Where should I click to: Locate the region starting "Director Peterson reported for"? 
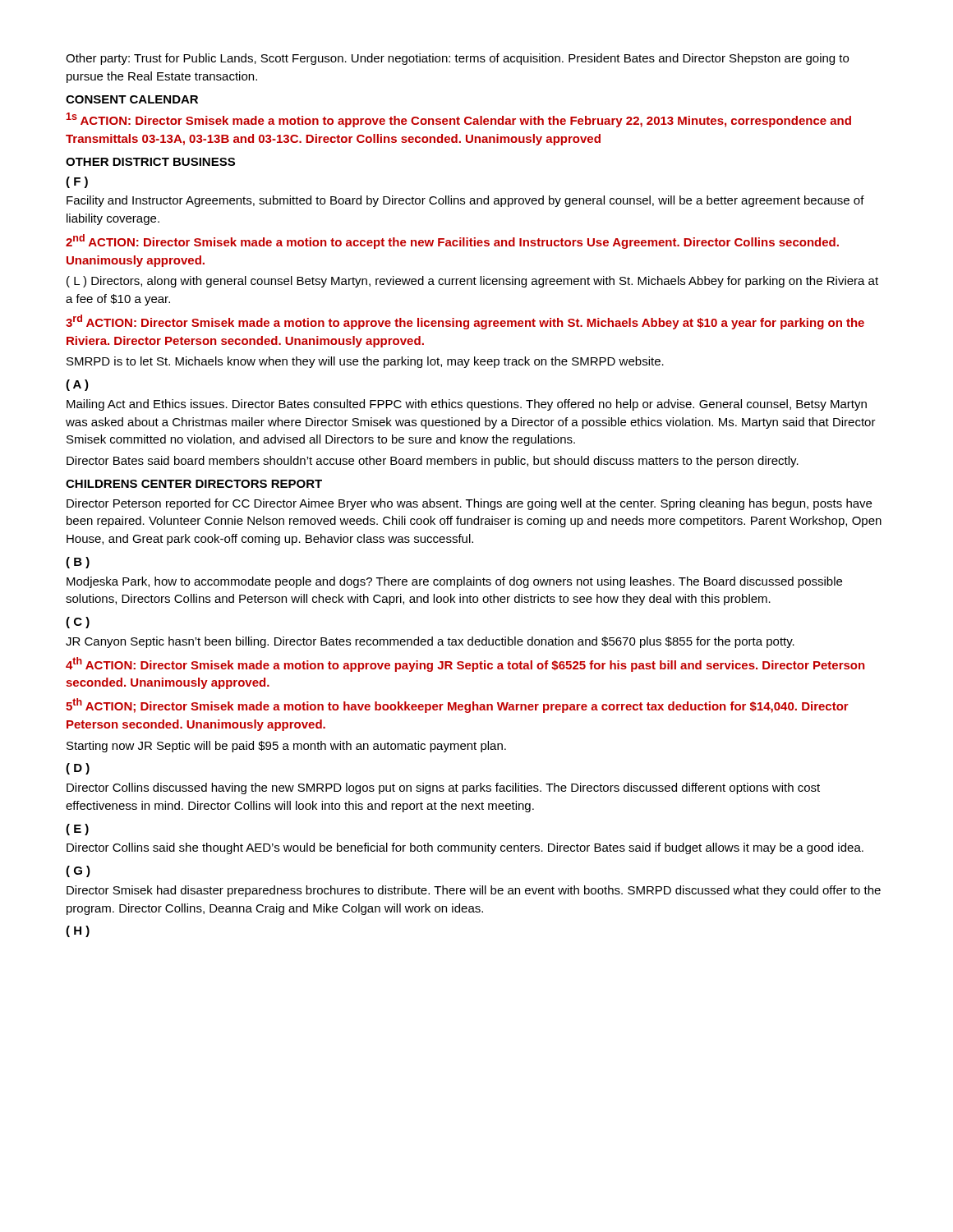pyautogui.click(x=474, y=521)
